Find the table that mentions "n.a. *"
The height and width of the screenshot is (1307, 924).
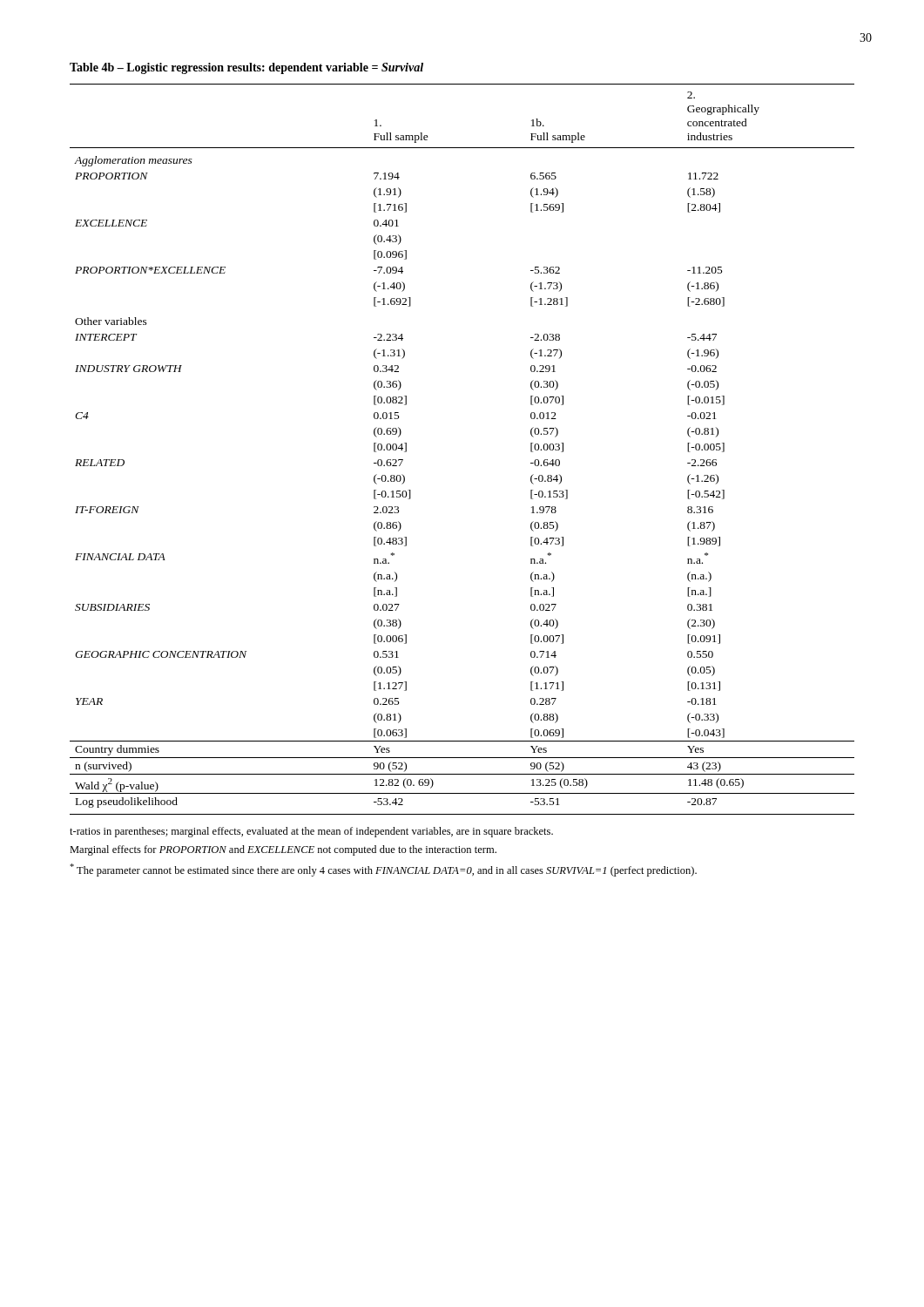[462, 449]
